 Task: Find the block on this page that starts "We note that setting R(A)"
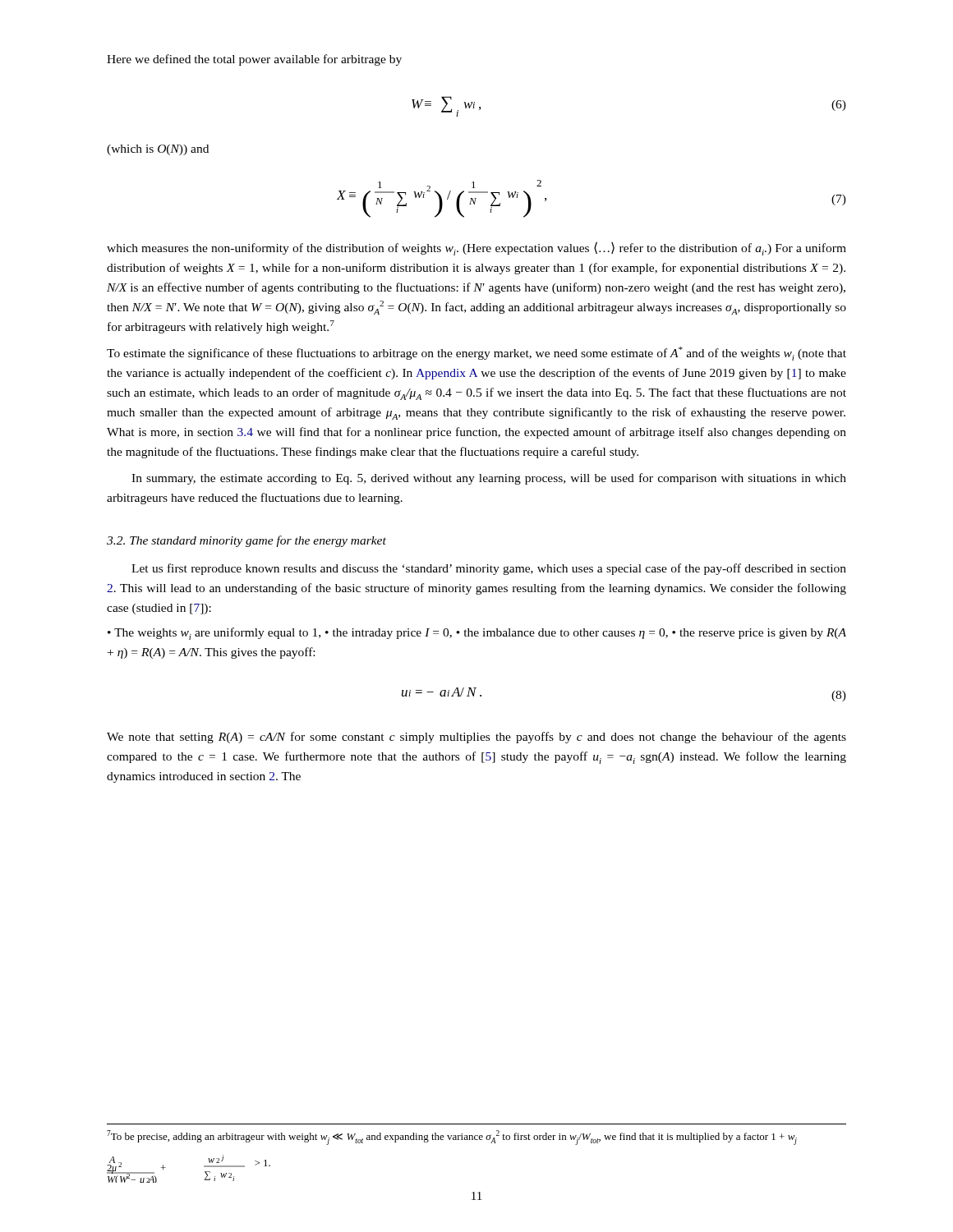coord(476,756)
